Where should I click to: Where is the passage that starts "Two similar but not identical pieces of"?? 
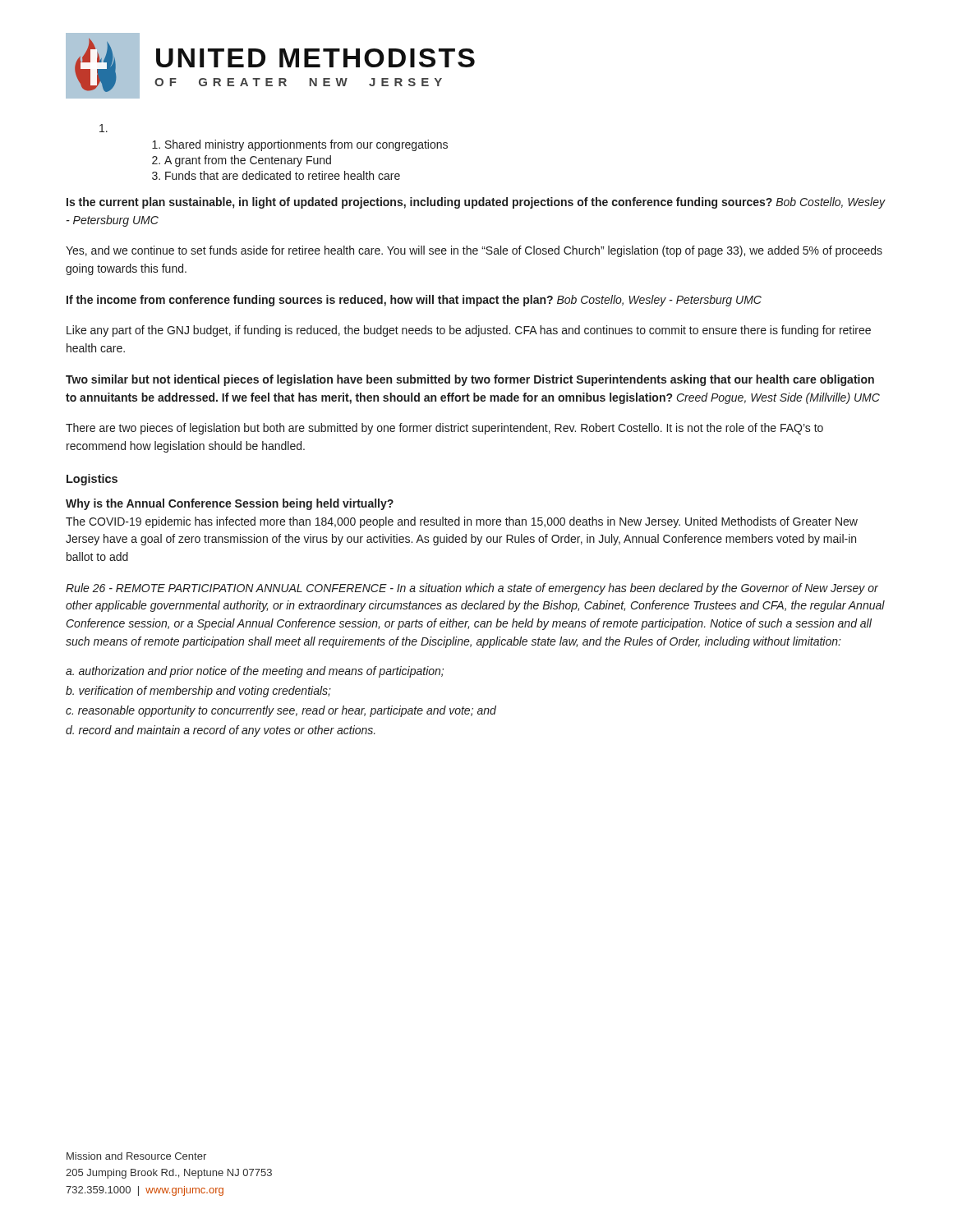(x=473, y=388)
